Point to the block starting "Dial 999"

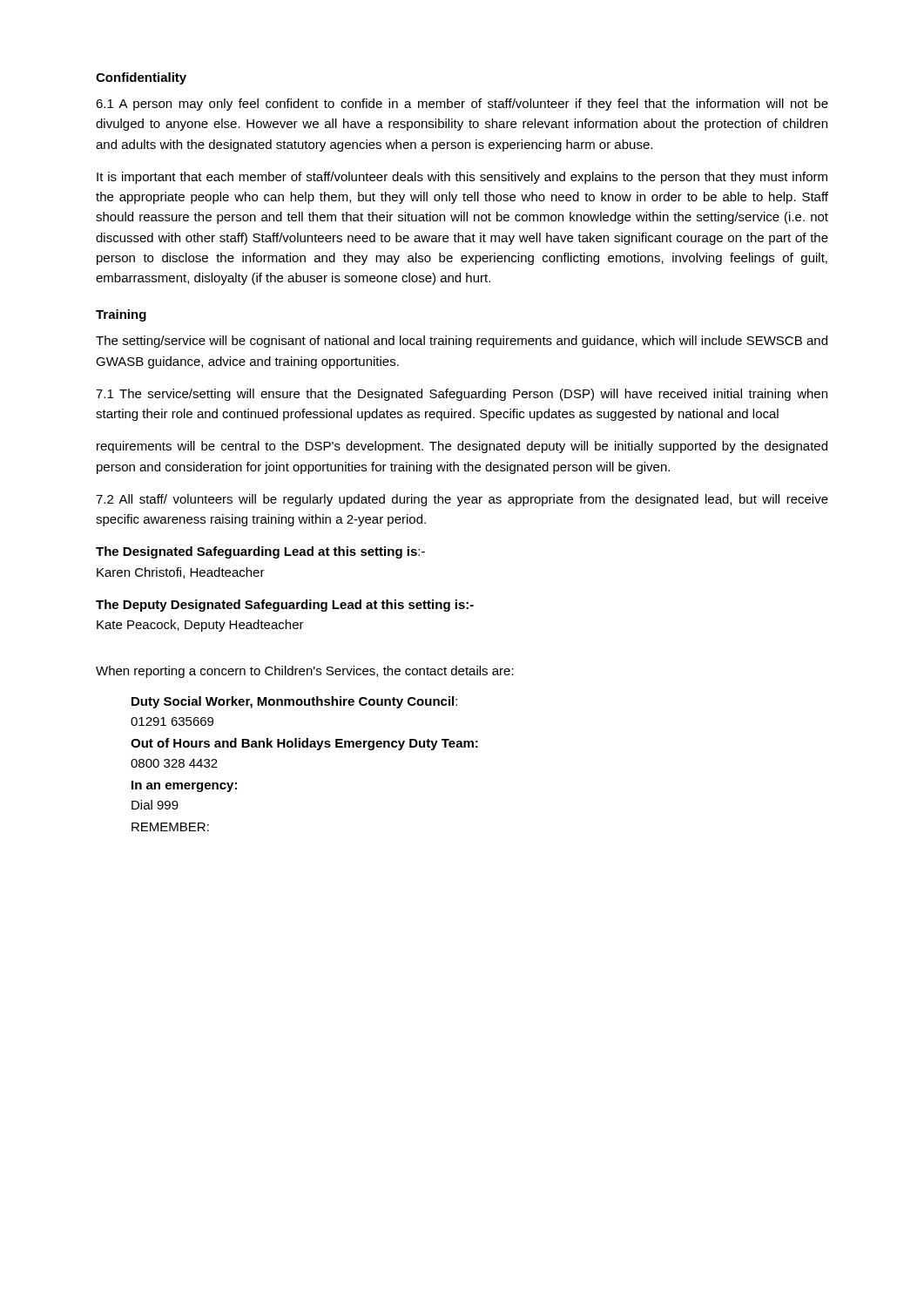coord(155,804)
